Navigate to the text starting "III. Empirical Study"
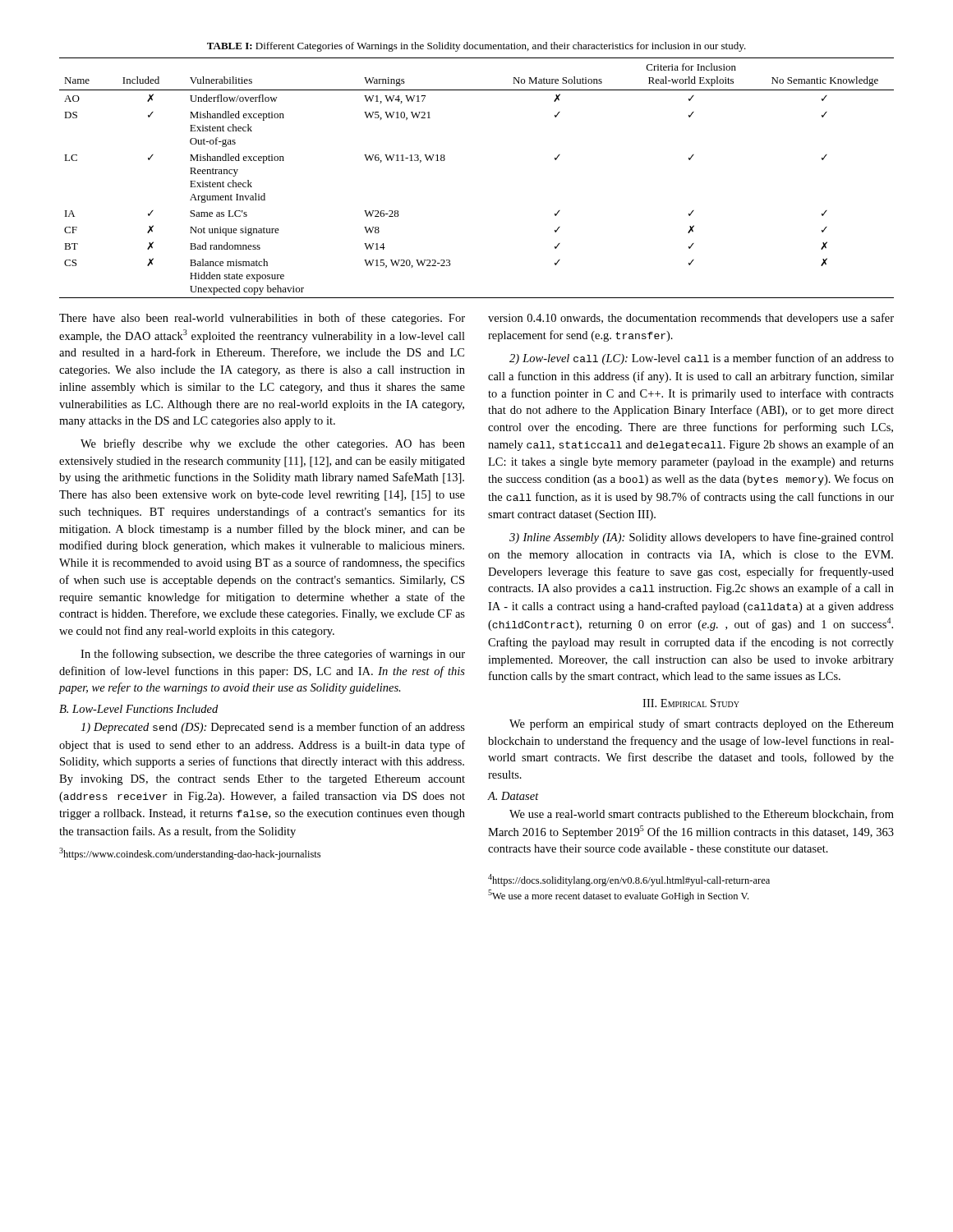This screenshot has width=953, height=1232. pyautogui.click(x=691, y=703)
